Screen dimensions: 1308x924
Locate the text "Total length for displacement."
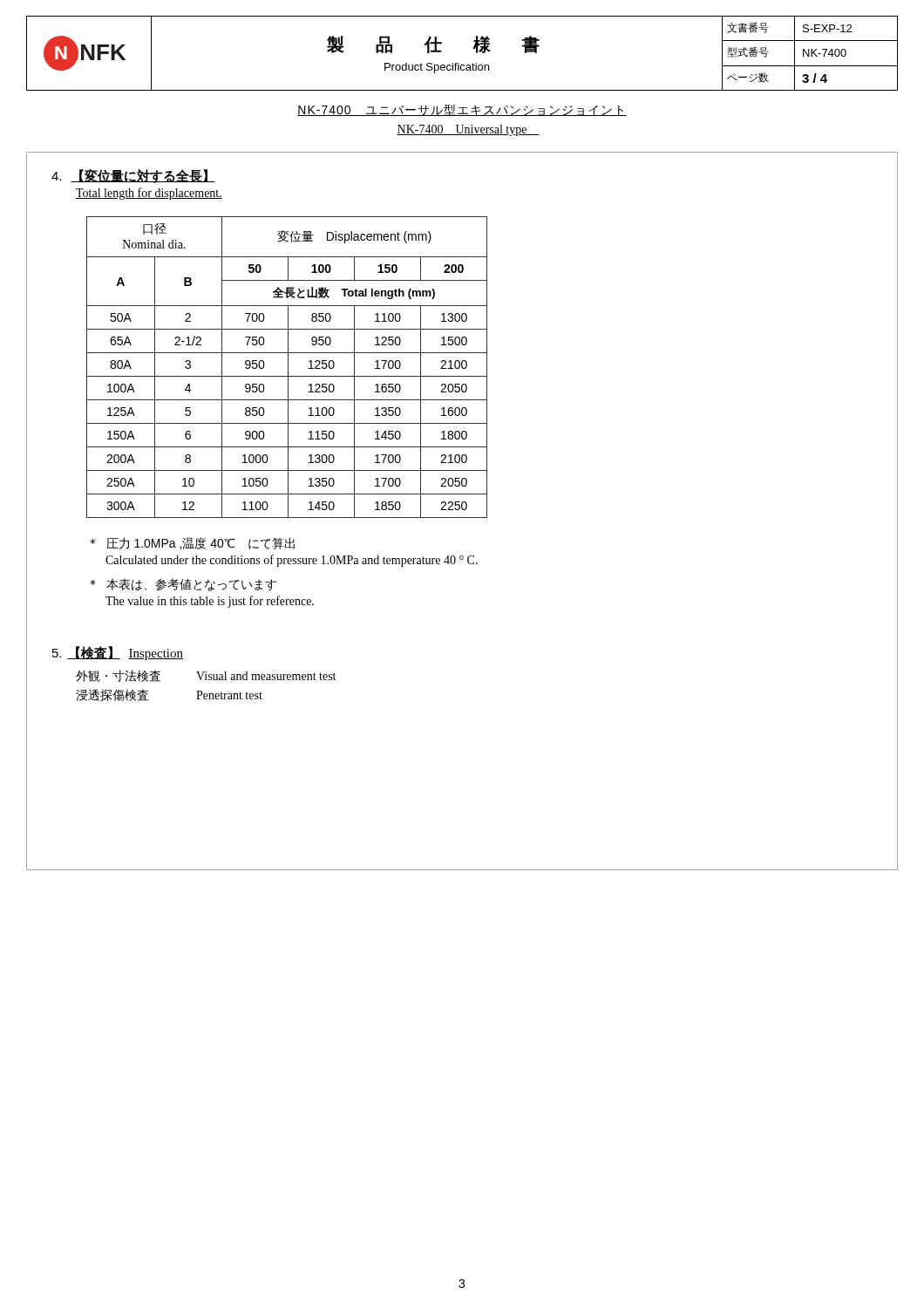tap(149, 193)
